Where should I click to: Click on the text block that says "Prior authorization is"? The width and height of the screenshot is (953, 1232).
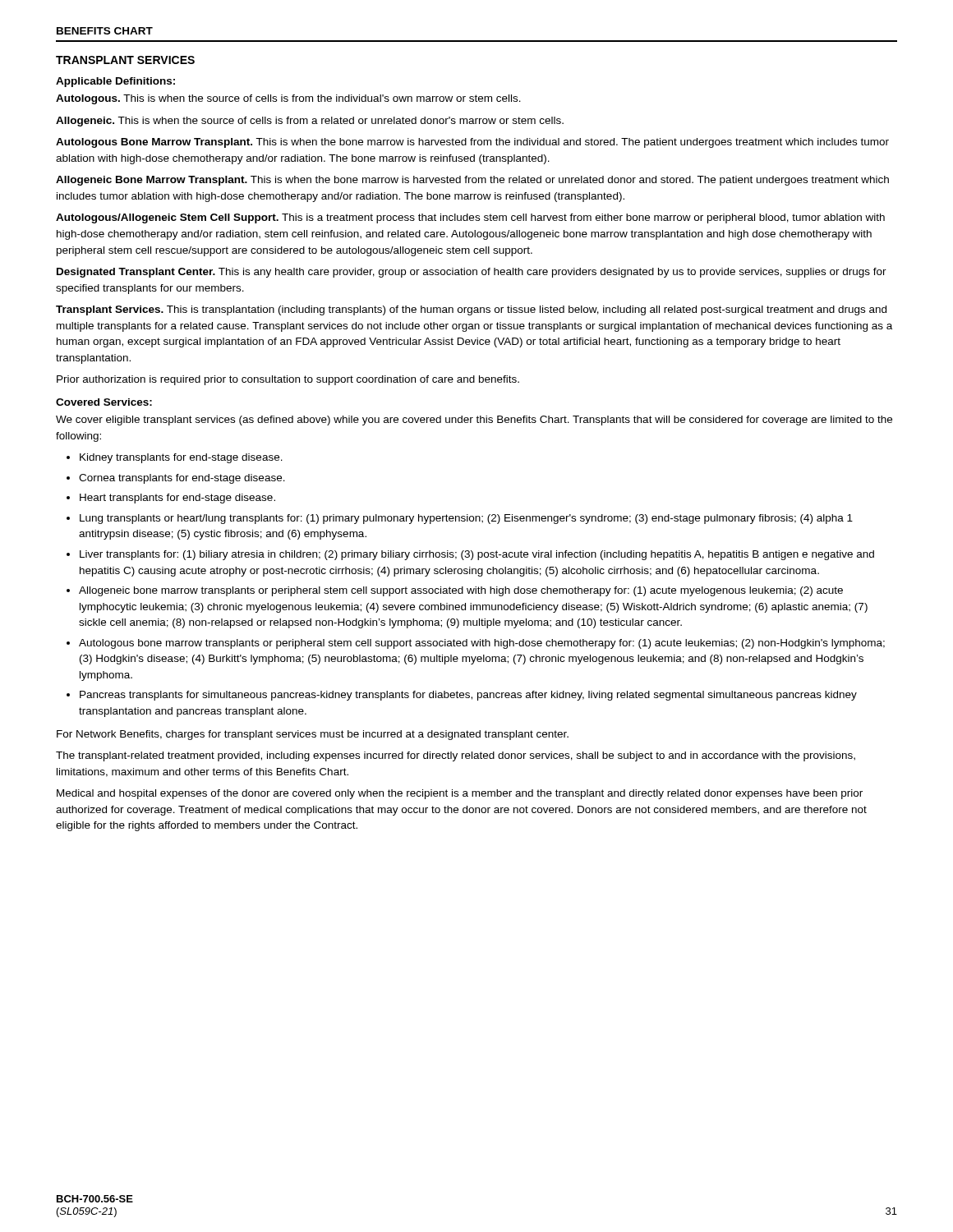point(476,380)
